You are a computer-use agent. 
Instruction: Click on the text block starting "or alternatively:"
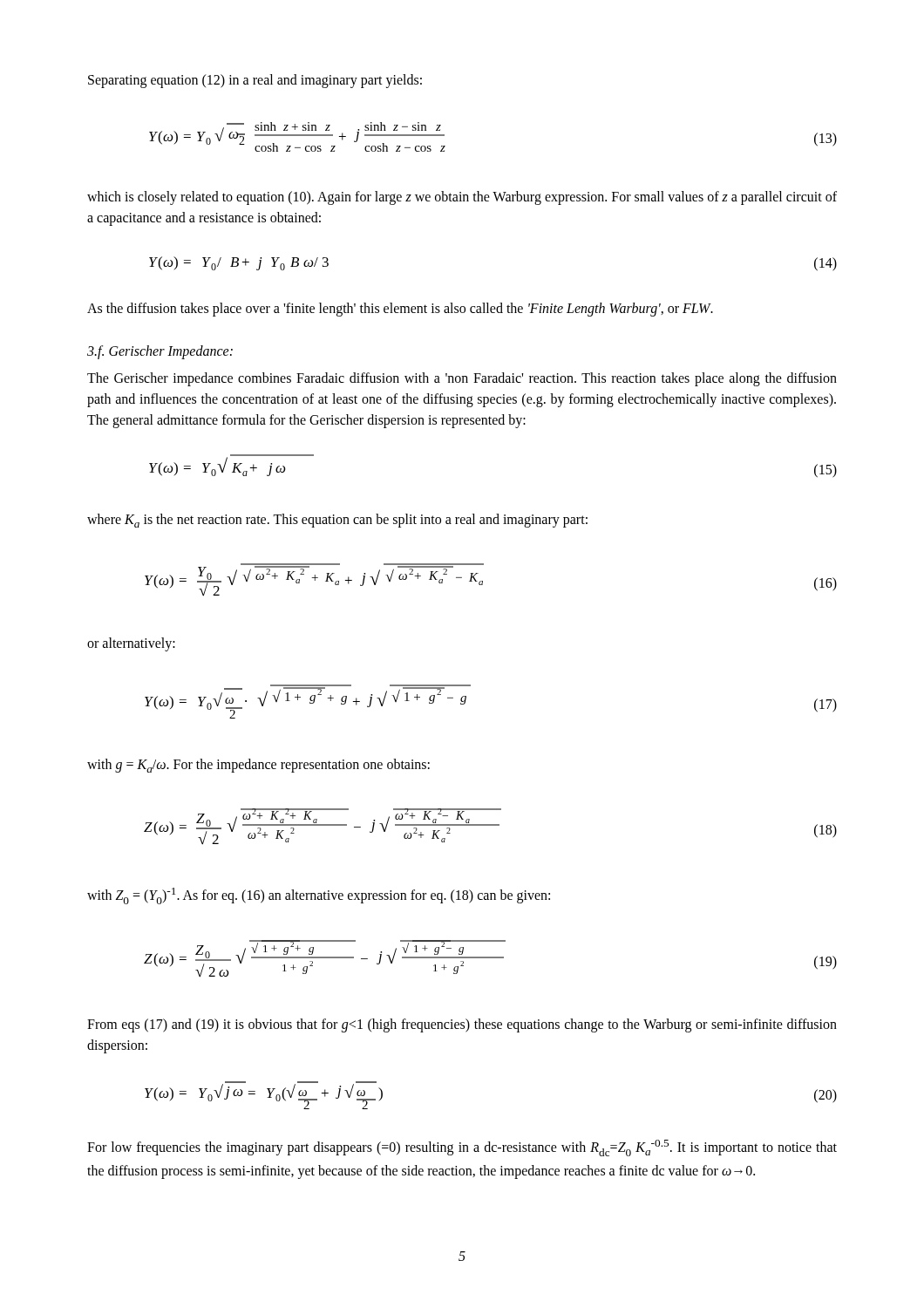pos(131,643)
